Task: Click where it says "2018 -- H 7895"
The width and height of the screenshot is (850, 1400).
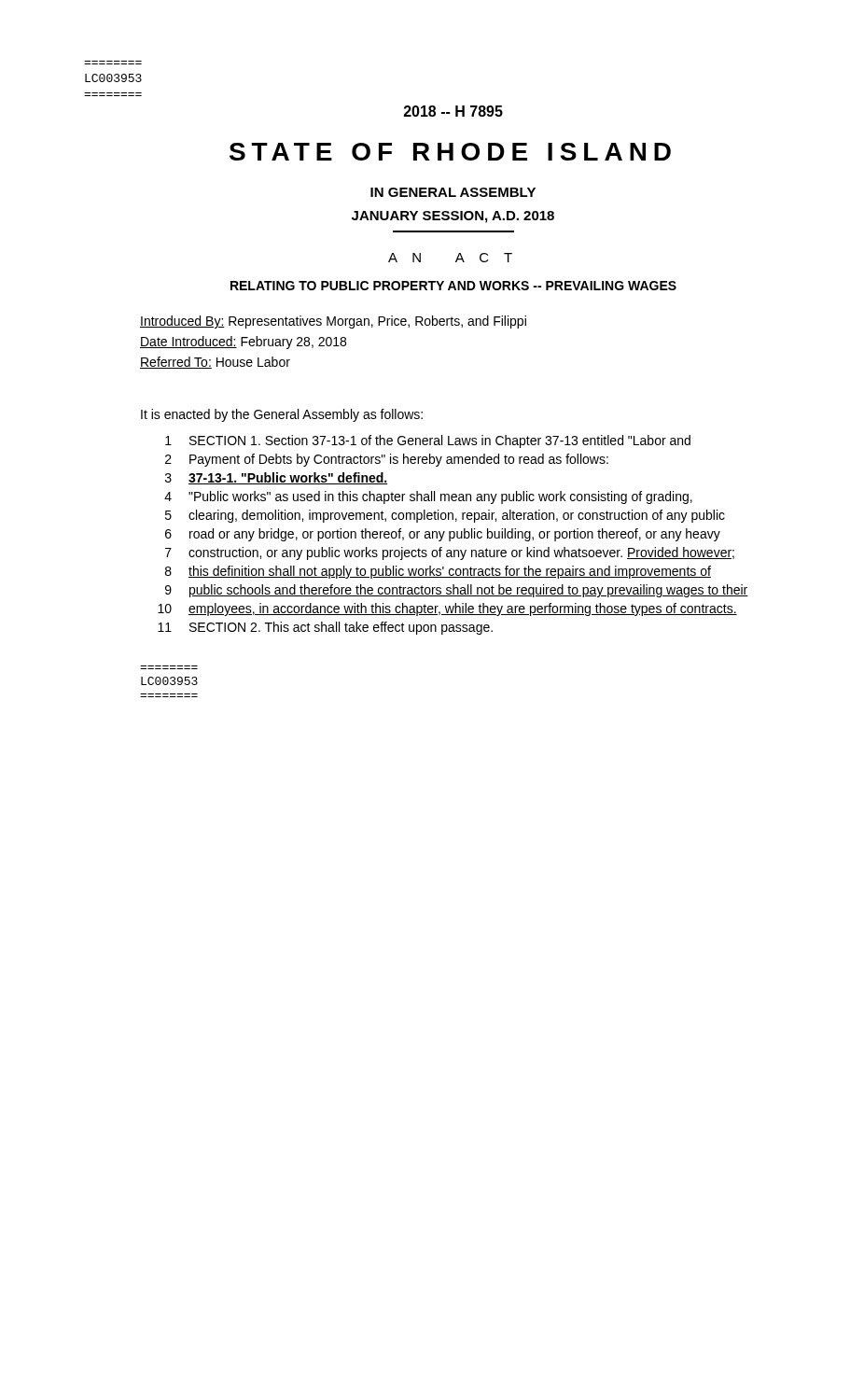Action: coord(453,112)
